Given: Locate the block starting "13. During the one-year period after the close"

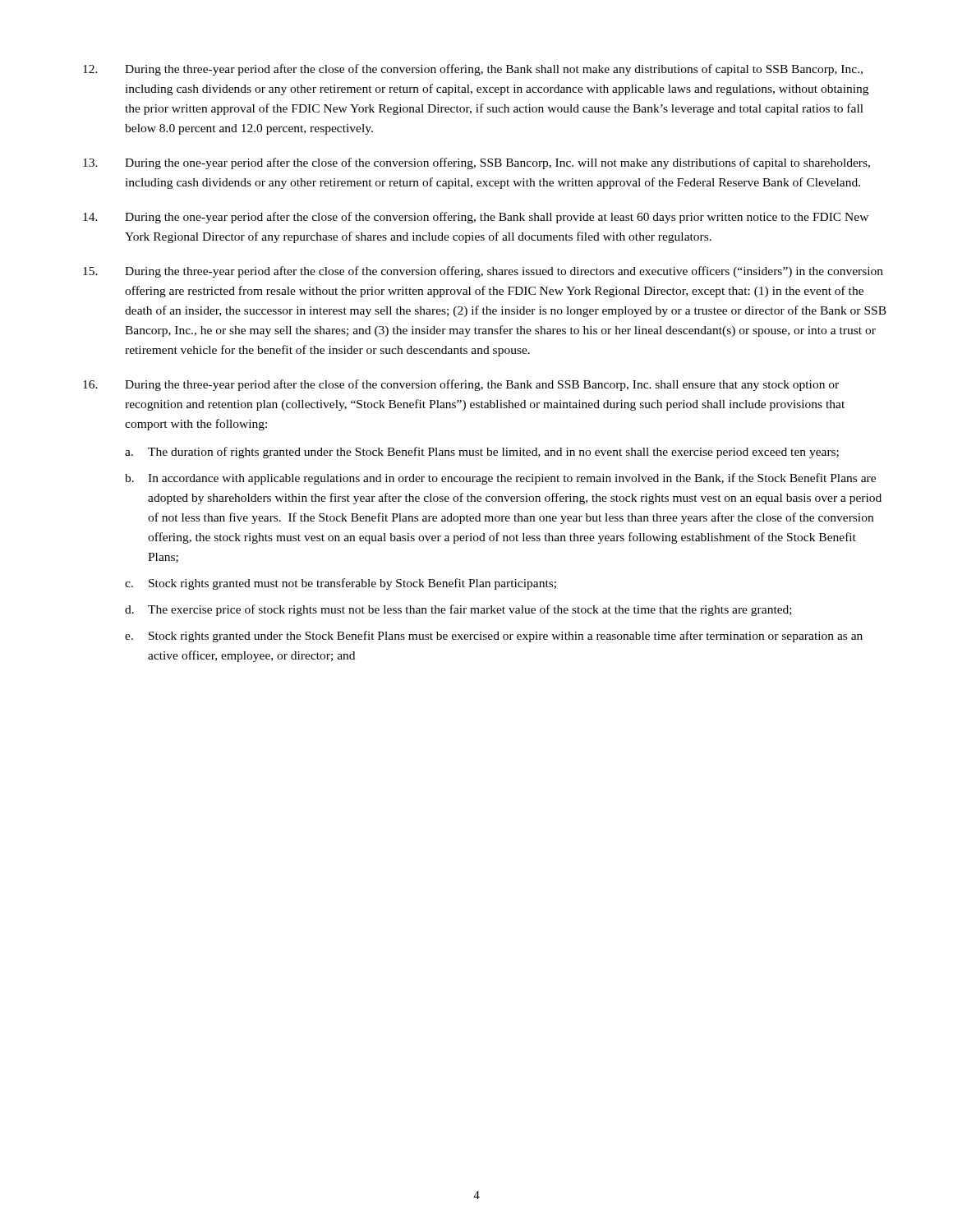Looking at the screenshot, I should click(485, 173).
